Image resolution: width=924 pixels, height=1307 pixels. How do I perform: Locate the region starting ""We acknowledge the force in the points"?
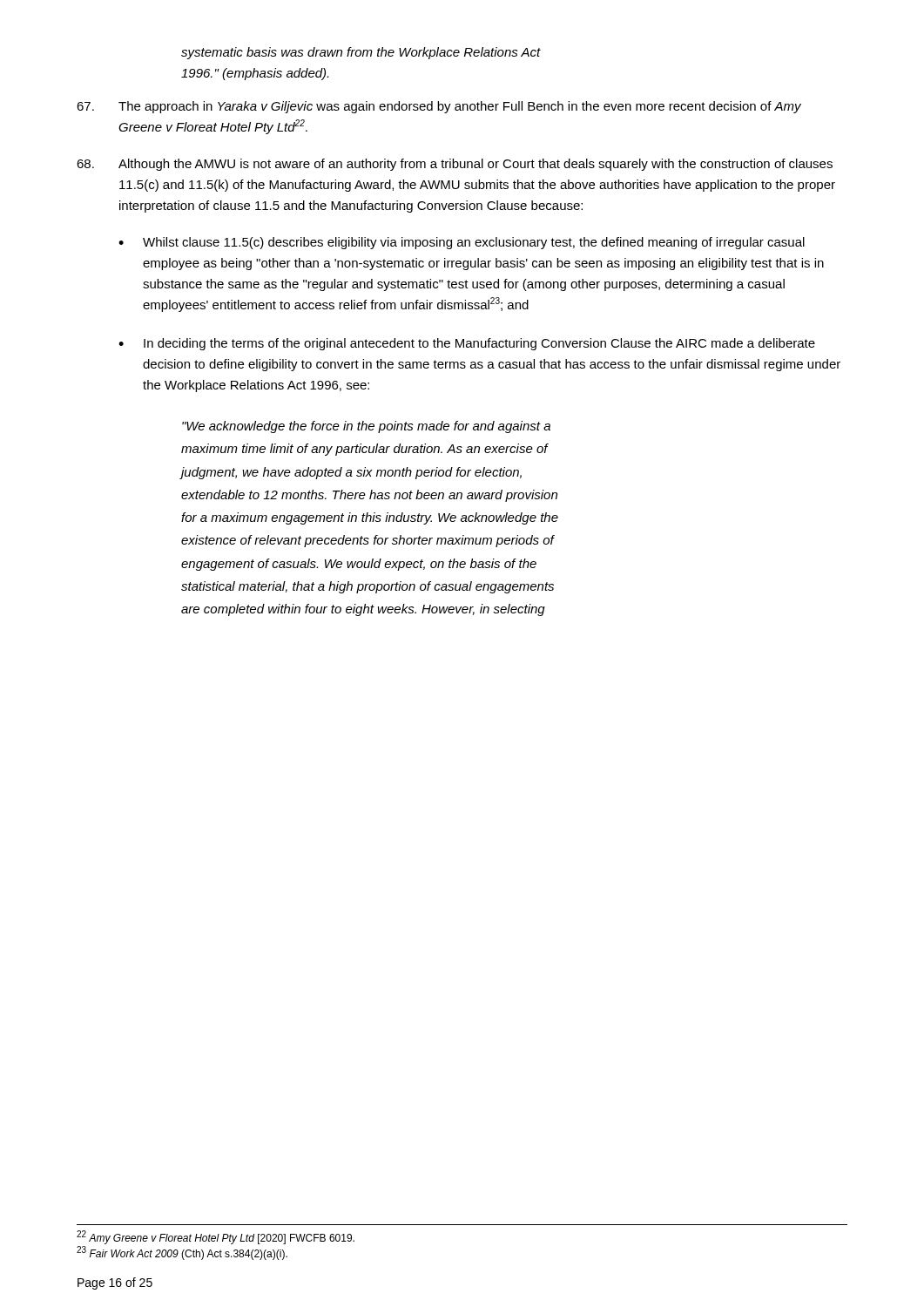pyautogui.click(x=370, y=517)
